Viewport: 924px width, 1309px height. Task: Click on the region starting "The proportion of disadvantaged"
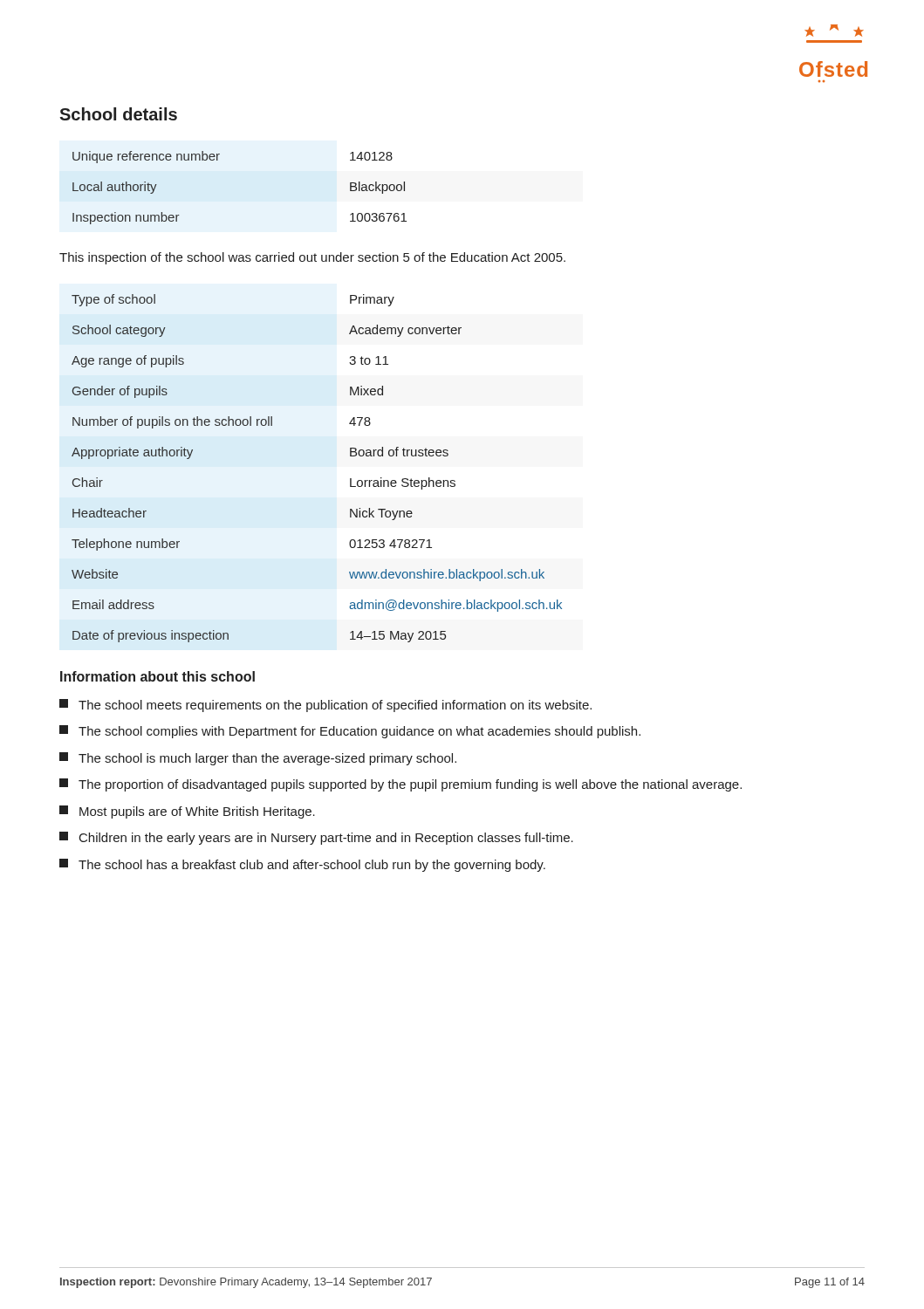point(401,785)
